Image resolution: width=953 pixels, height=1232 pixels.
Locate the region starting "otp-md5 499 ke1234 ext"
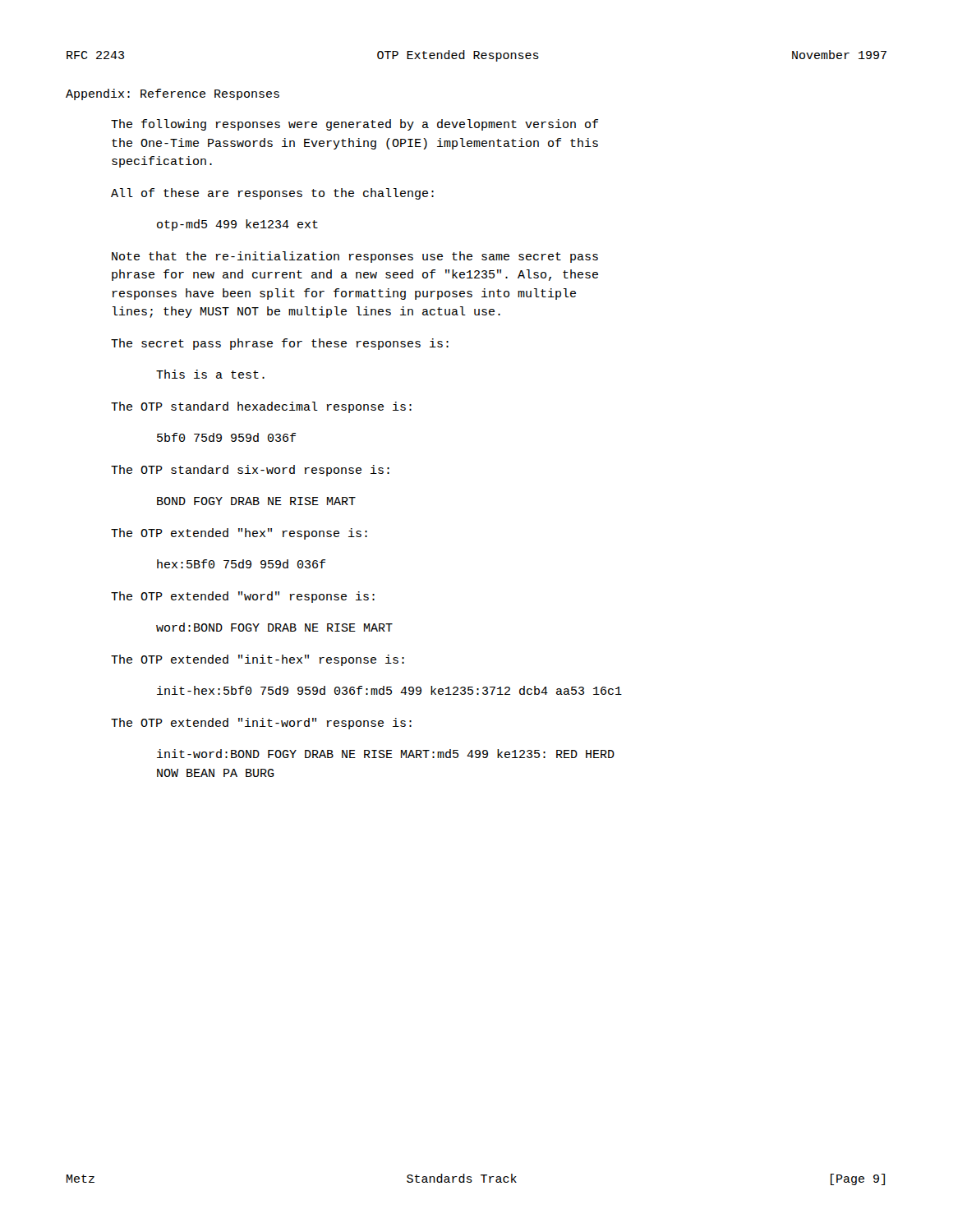237,225
